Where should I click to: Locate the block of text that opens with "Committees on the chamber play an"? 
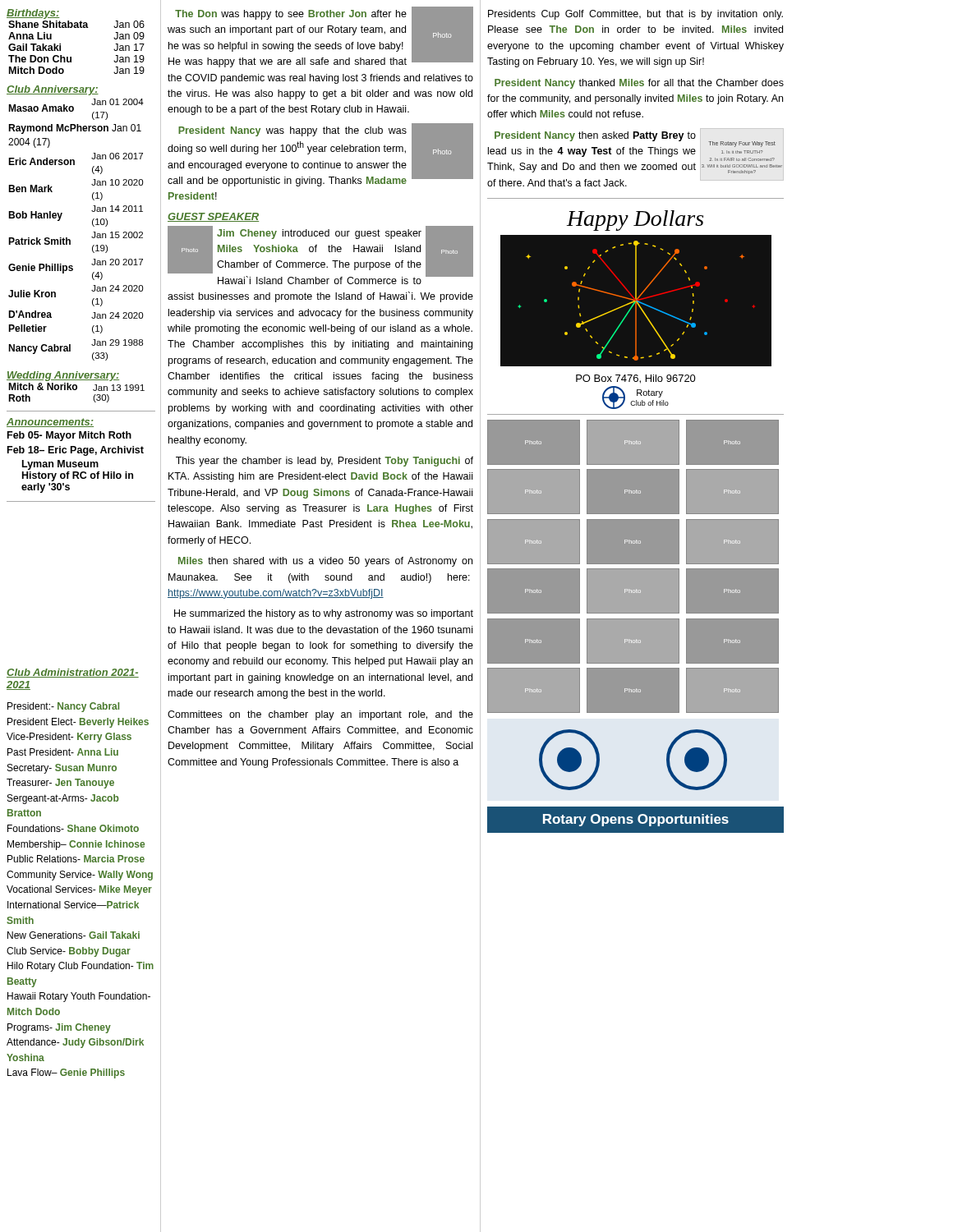point(320,738)
